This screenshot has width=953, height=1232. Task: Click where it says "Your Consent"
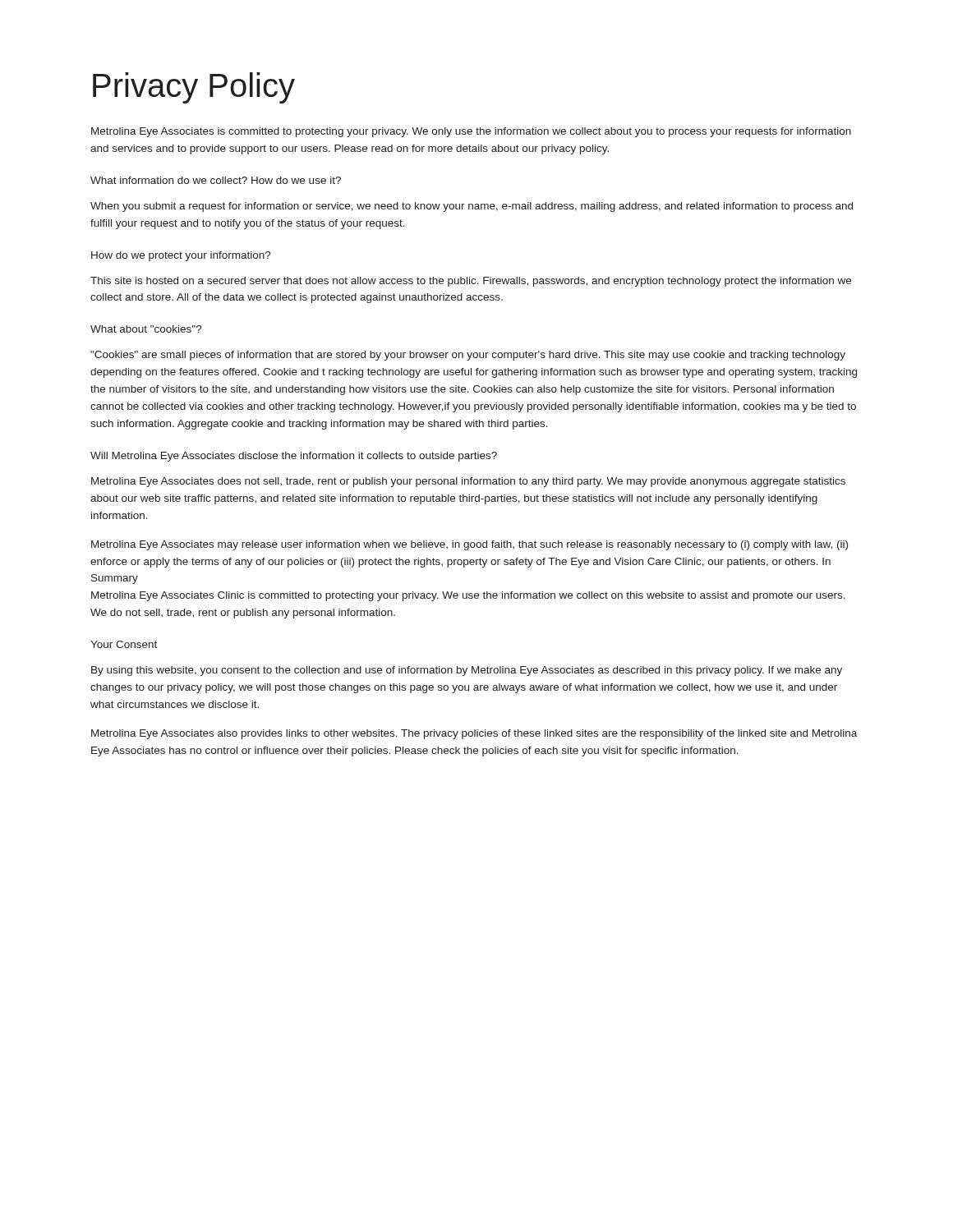[124, 644]
